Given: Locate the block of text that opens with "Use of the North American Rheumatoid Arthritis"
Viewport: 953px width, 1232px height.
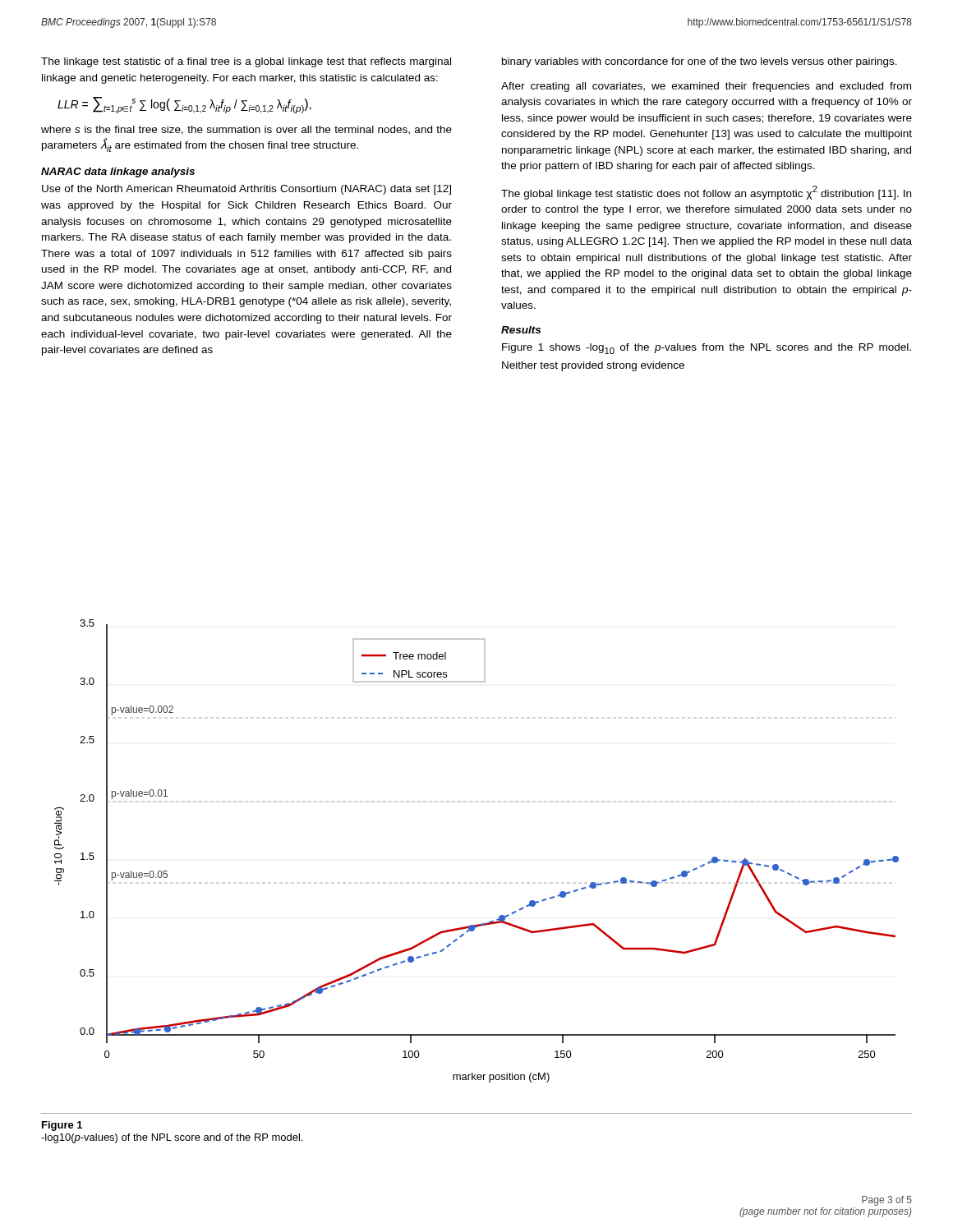Looking at the screenshot, I should [x=246, y=269].
